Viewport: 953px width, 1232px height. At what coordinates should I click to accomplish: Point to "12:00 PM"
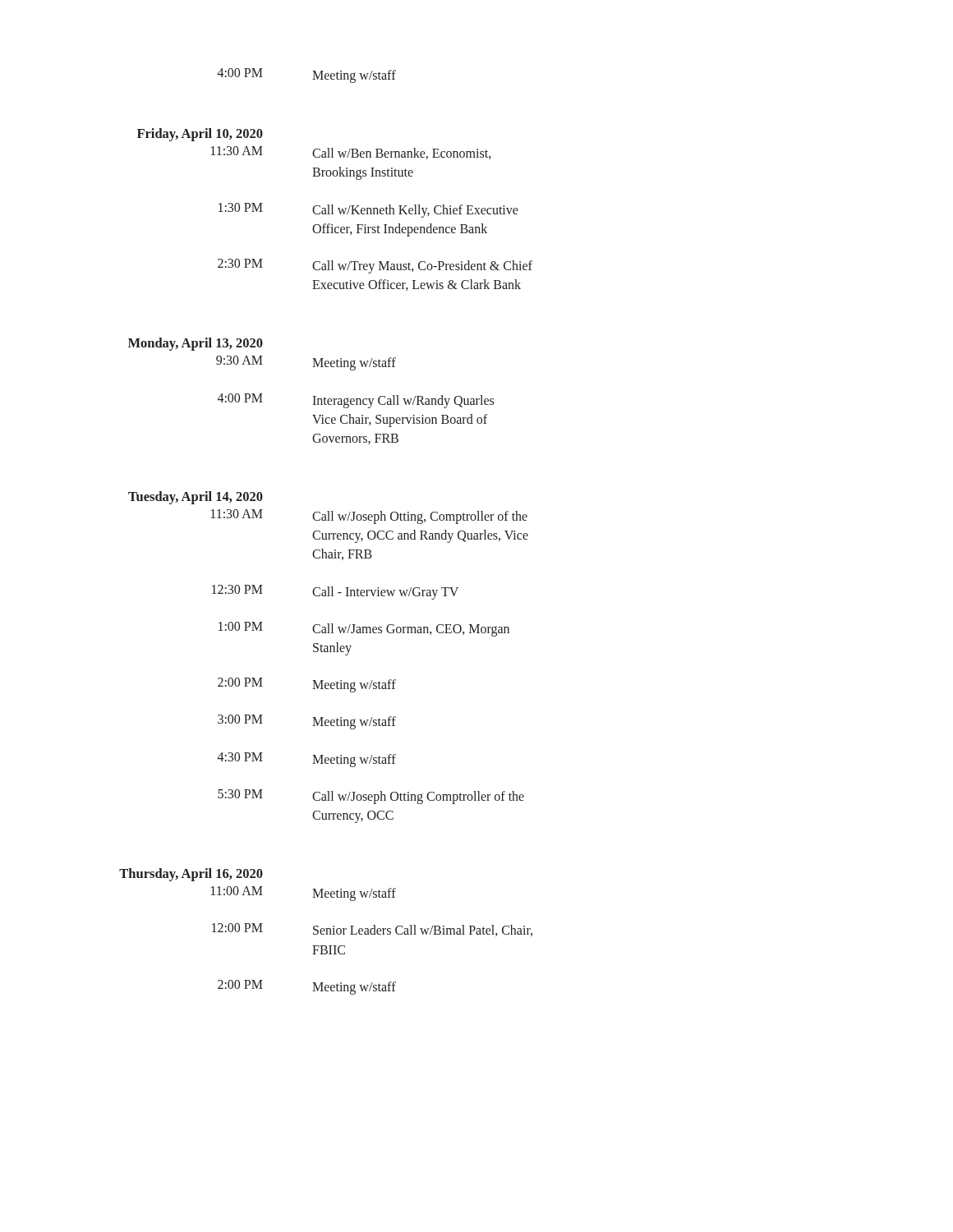point(237,928)
